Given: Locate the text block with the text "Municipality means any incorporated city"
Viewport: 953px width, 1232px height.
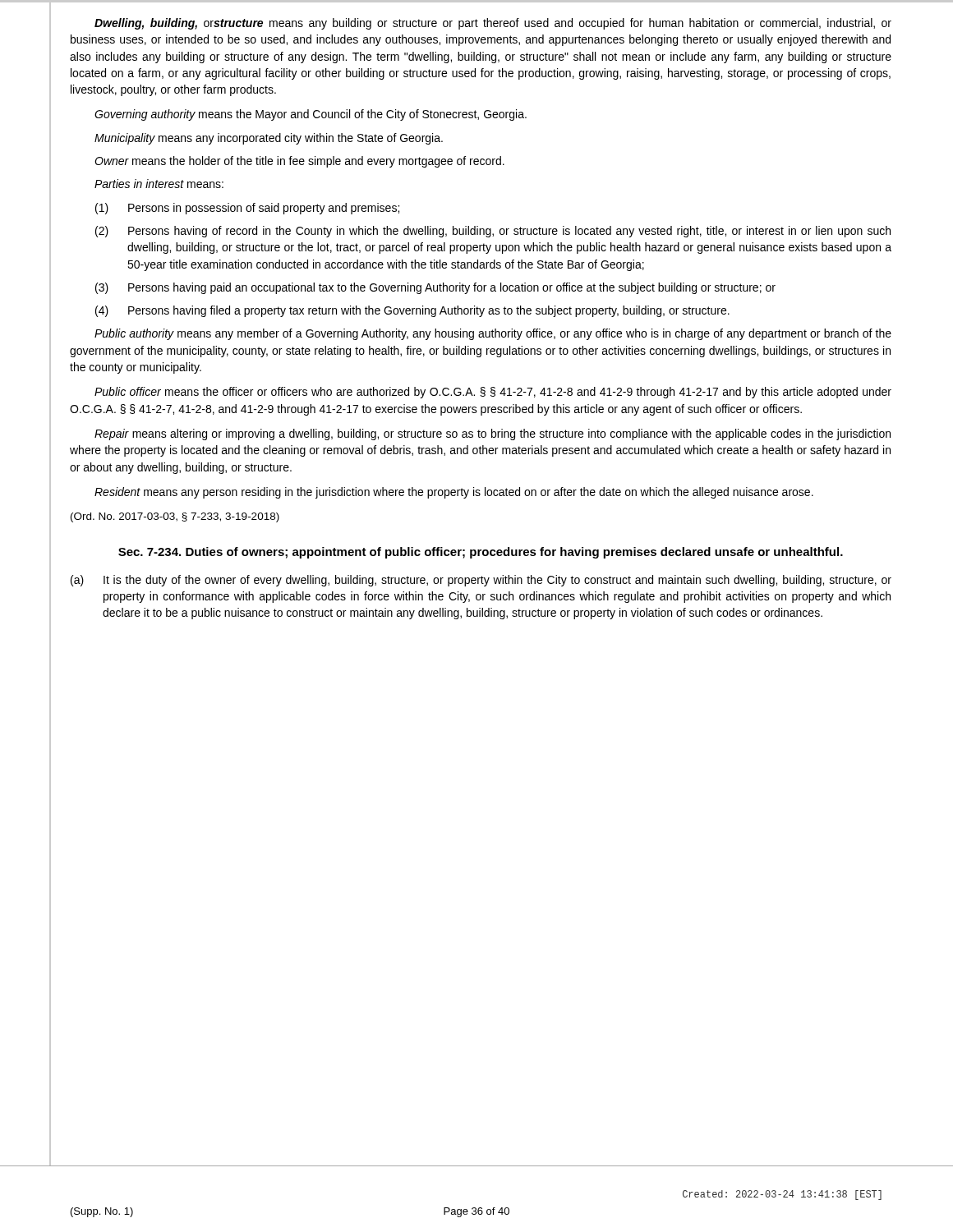Looking at the screenshot, I should pyautogui.click(x=269, y=138).
